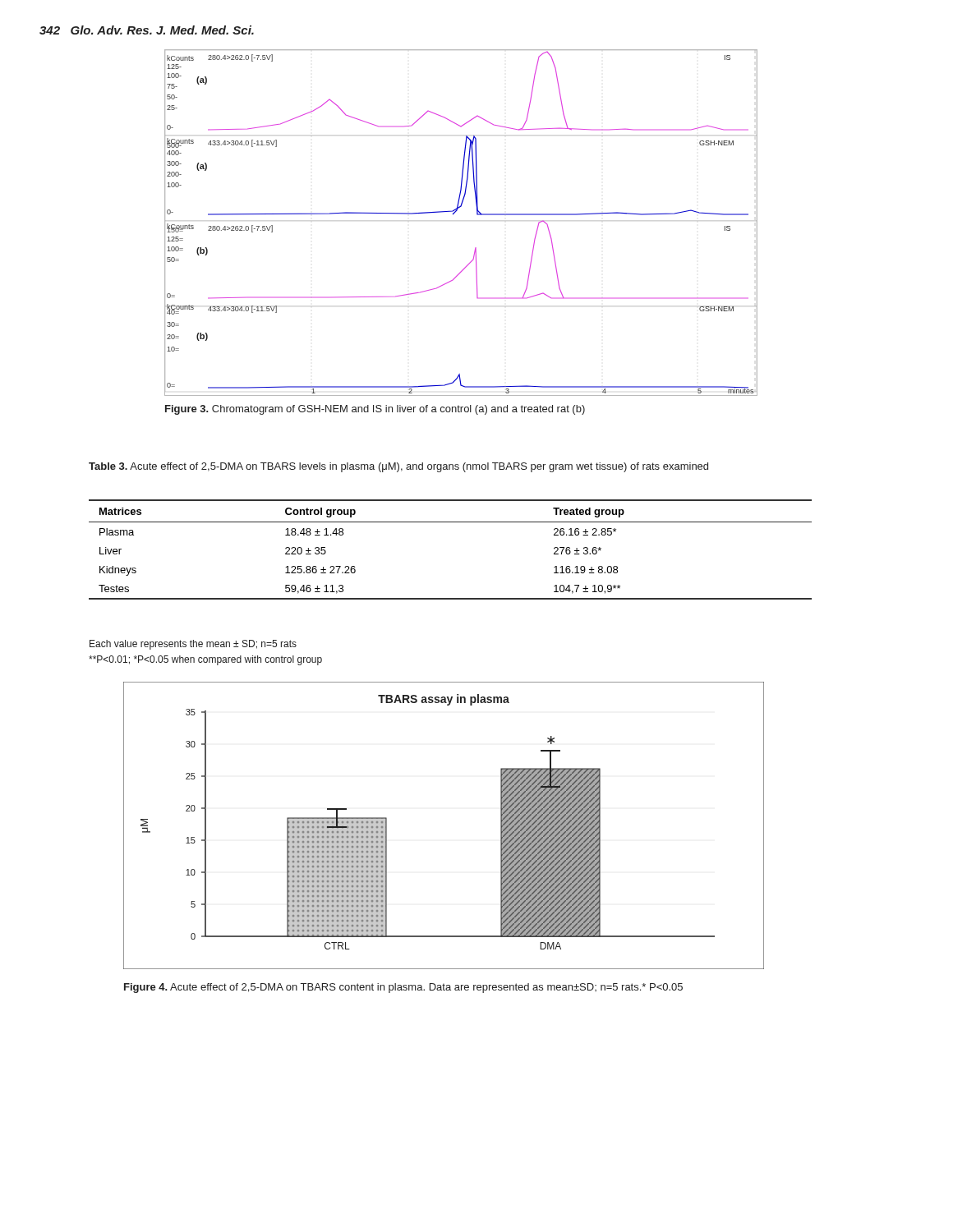Viewport: 953px width, 1232px height.
Task: Find the bar chart
Action: (444, 825)
